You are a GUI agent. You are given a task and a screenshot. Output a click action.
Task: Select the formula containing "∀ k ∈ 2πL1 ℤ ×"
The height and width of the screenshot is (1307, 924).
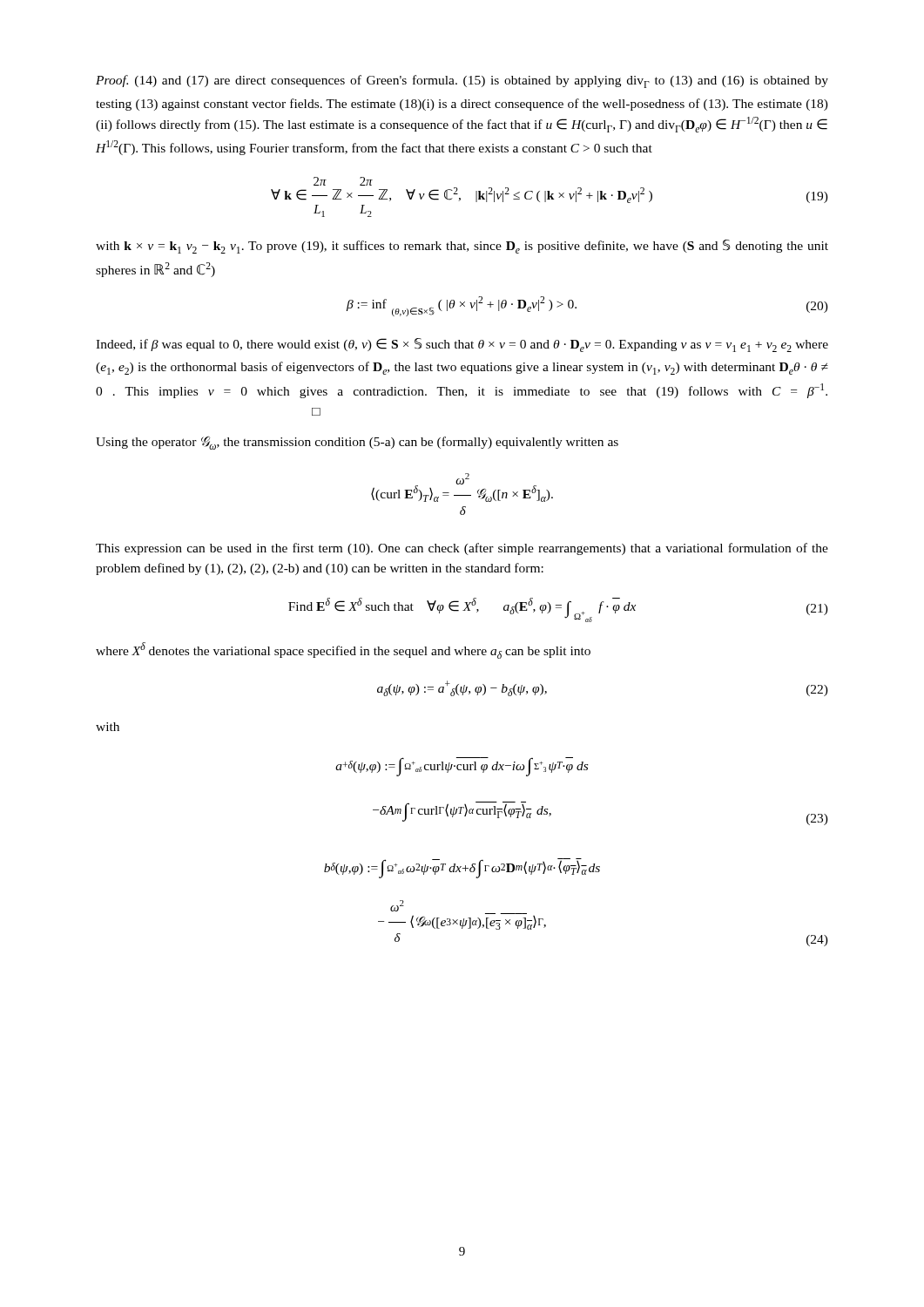coord(550,196)
